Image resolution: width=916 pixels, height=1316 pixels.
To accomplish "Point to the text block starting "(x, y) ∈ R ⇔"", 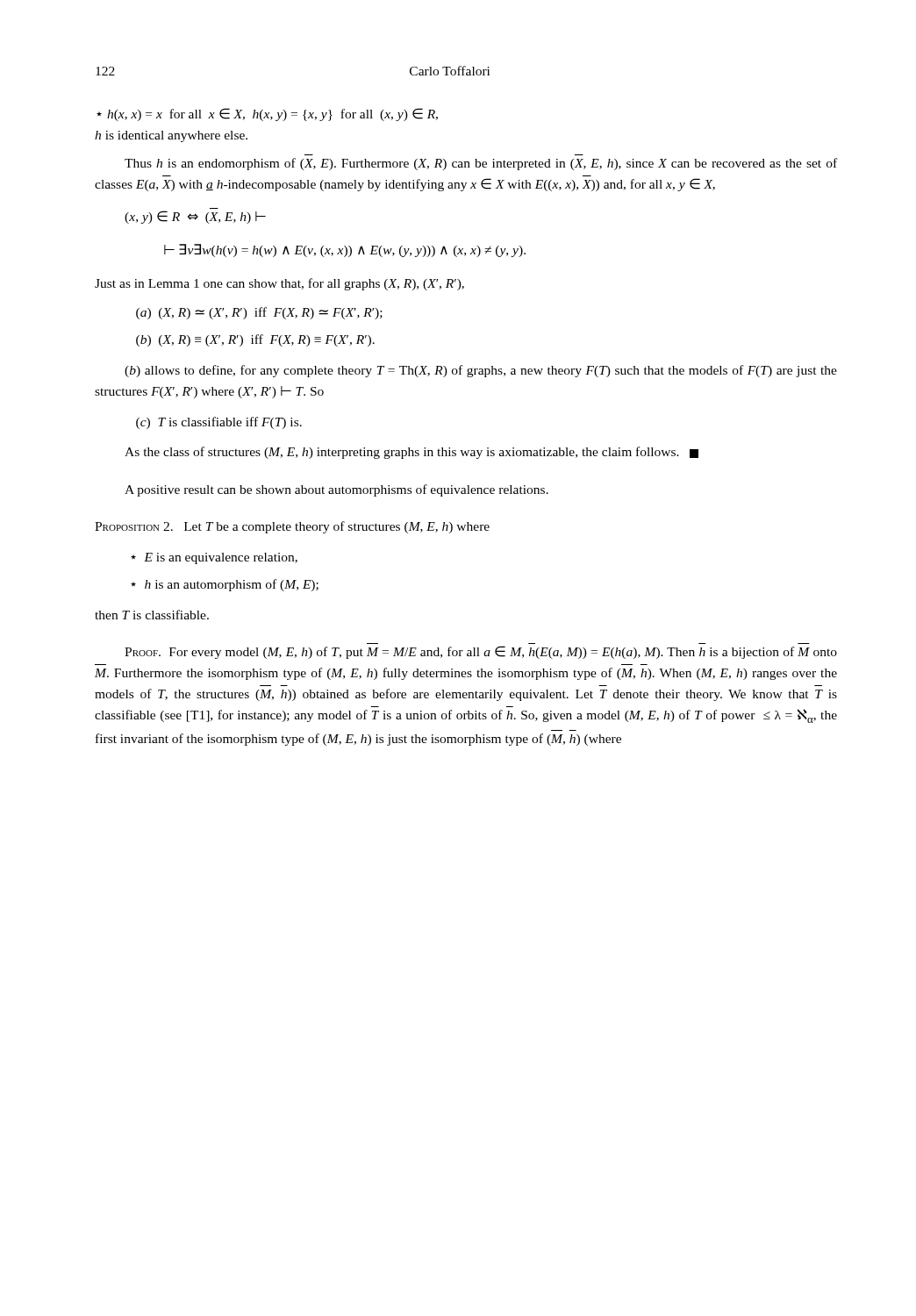I will (196, 216).
